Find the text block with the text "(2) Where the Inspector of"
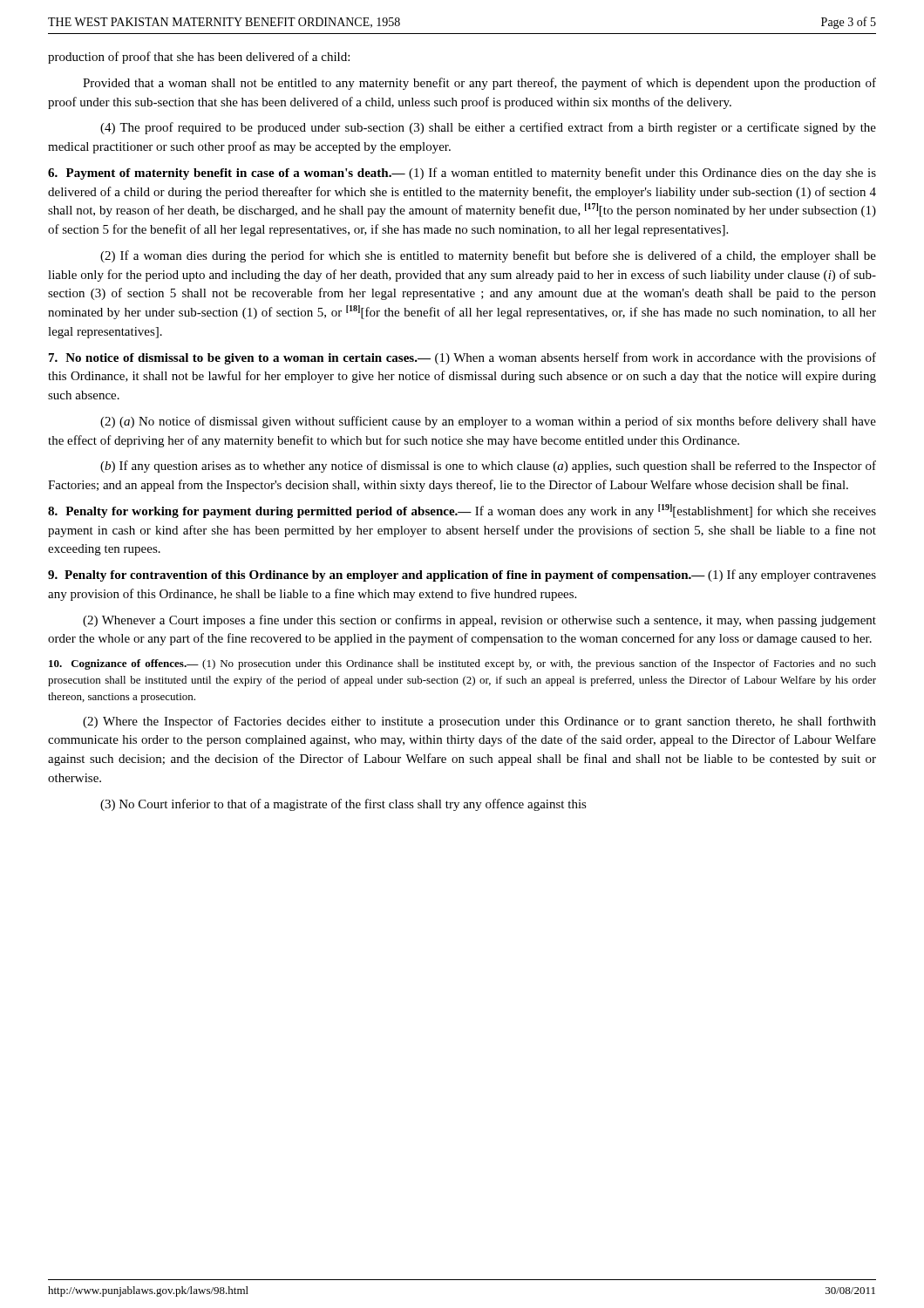 tap(462, 749)
